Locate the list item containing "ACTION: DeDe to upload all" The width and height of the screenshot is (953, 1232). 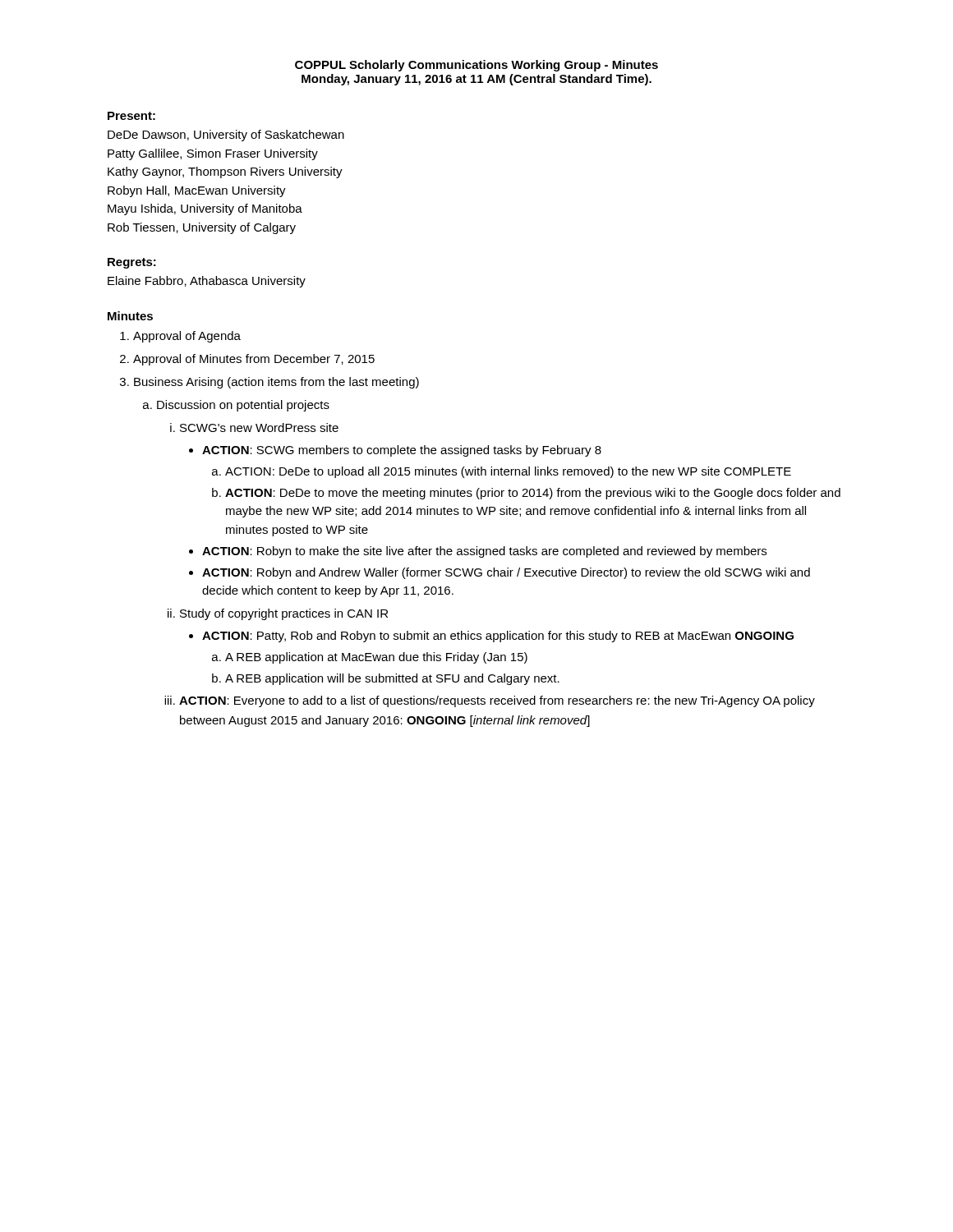[508, 471]
